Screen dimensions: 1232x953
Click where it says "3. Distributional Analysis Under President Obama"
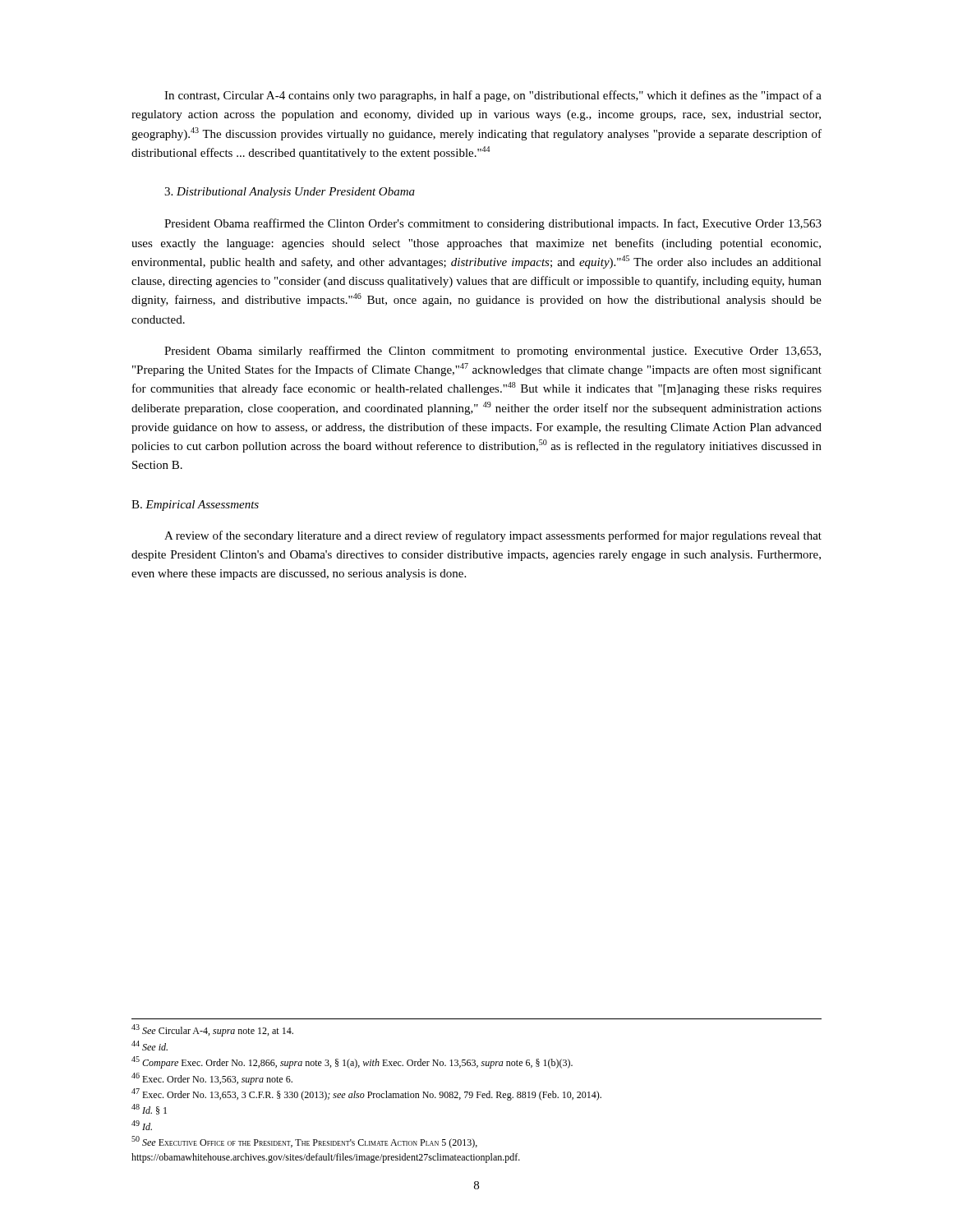(290, 191)
